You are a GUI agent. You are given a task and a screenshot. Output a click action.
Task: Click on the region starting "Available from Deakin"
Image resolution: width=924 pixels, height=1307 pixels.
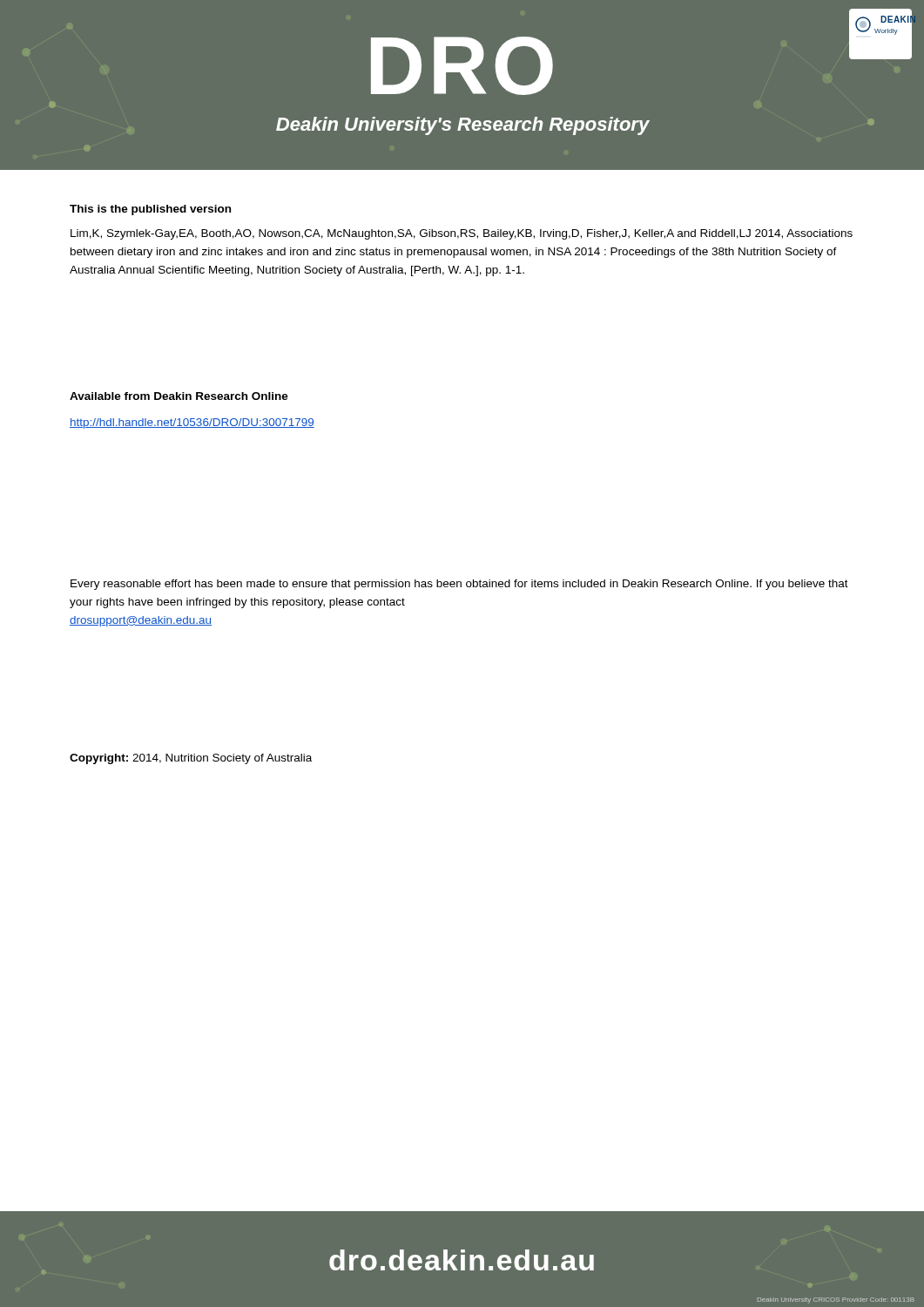(x=179, y=396)
